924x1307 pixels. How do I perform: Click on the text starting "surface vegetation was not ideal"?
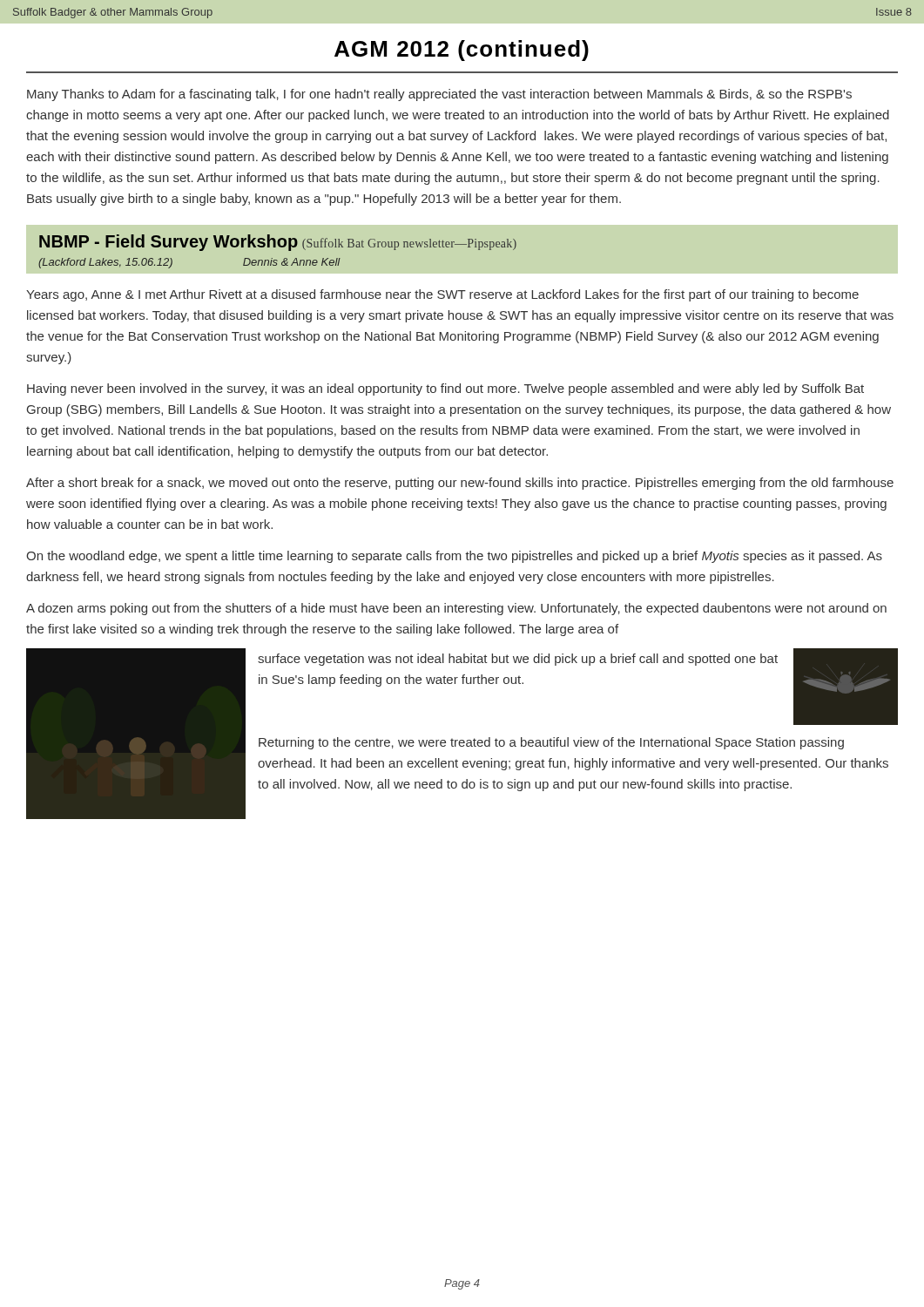518,669
